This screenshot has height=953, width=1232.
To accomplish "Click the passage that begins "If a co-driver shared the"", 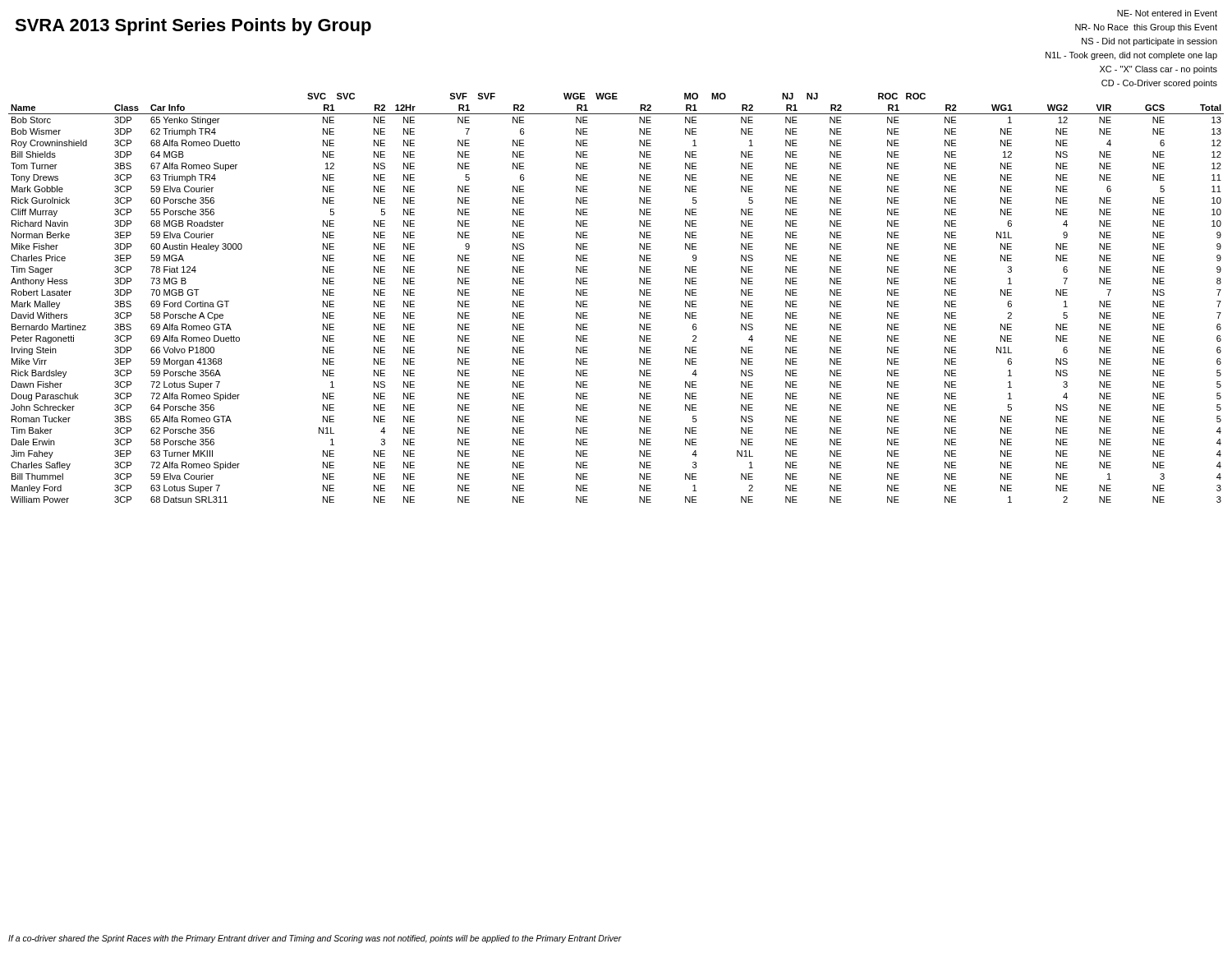I will [315, 938].
